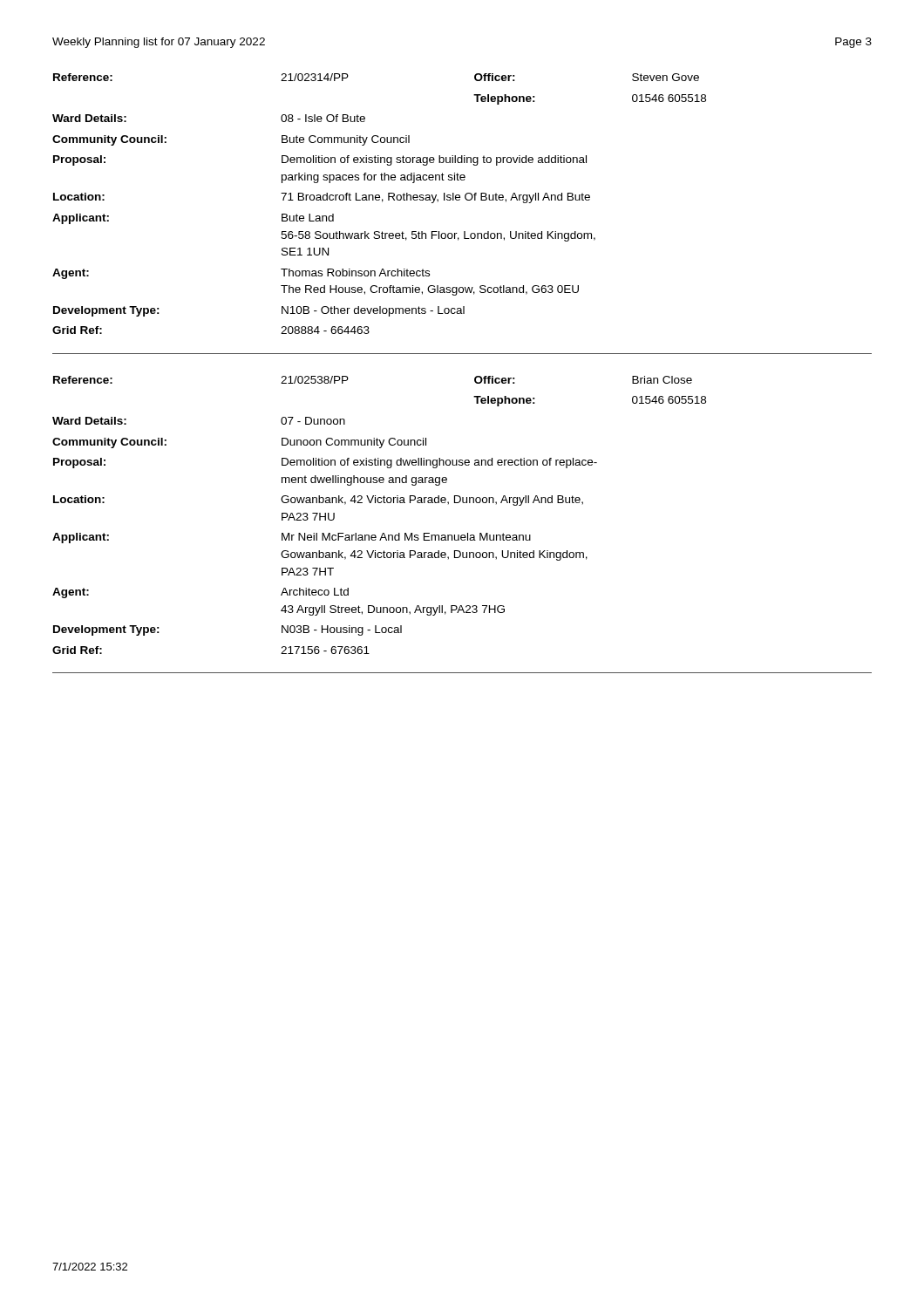This screenshot has height=1308, width=924.
Task: Find the table that mentions "Dunoon Community Council"
Action: [x=462, y=513]
